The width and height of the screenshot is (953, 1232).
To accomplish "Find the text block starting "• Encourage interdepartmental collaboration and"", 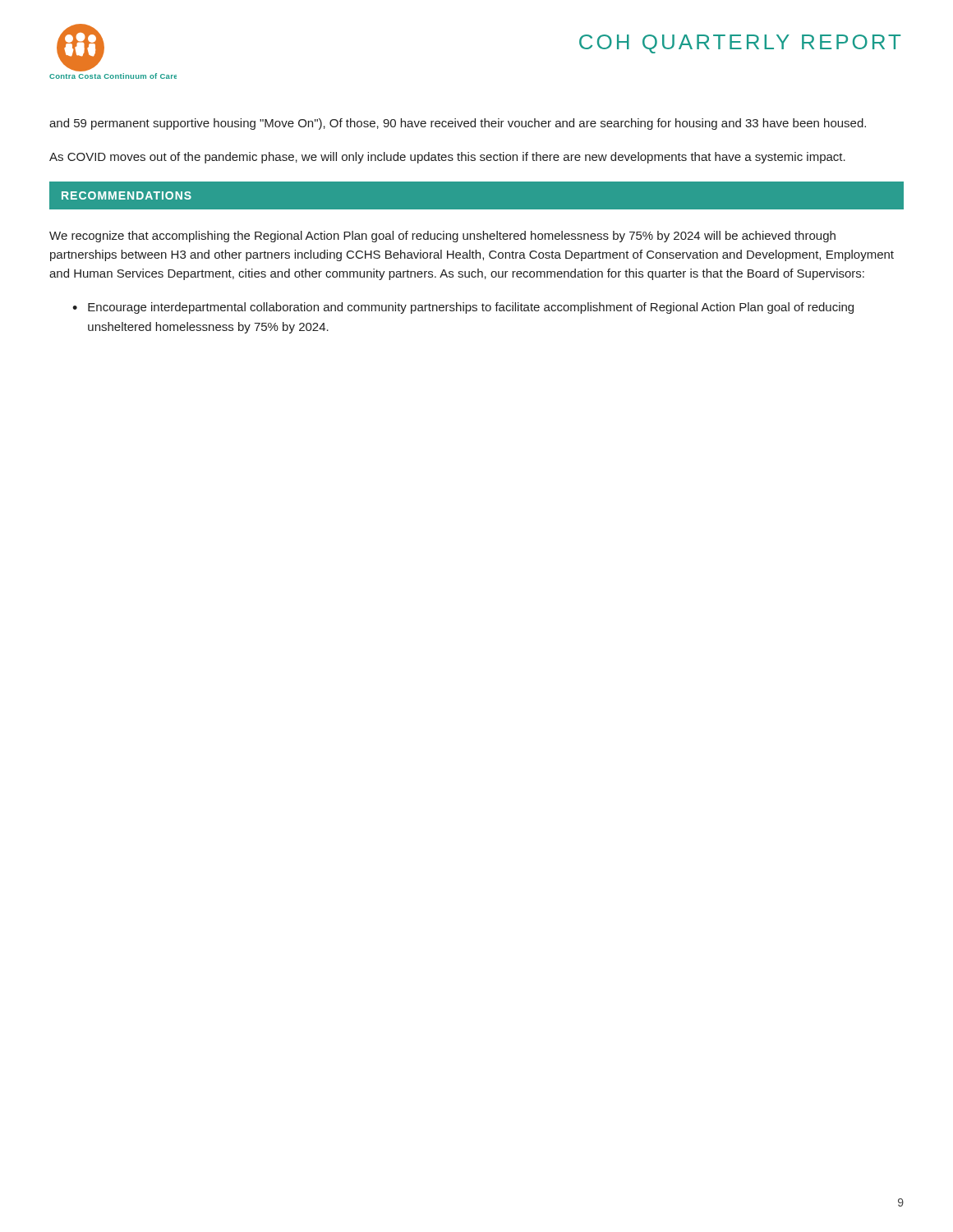I will pos(488,317).
